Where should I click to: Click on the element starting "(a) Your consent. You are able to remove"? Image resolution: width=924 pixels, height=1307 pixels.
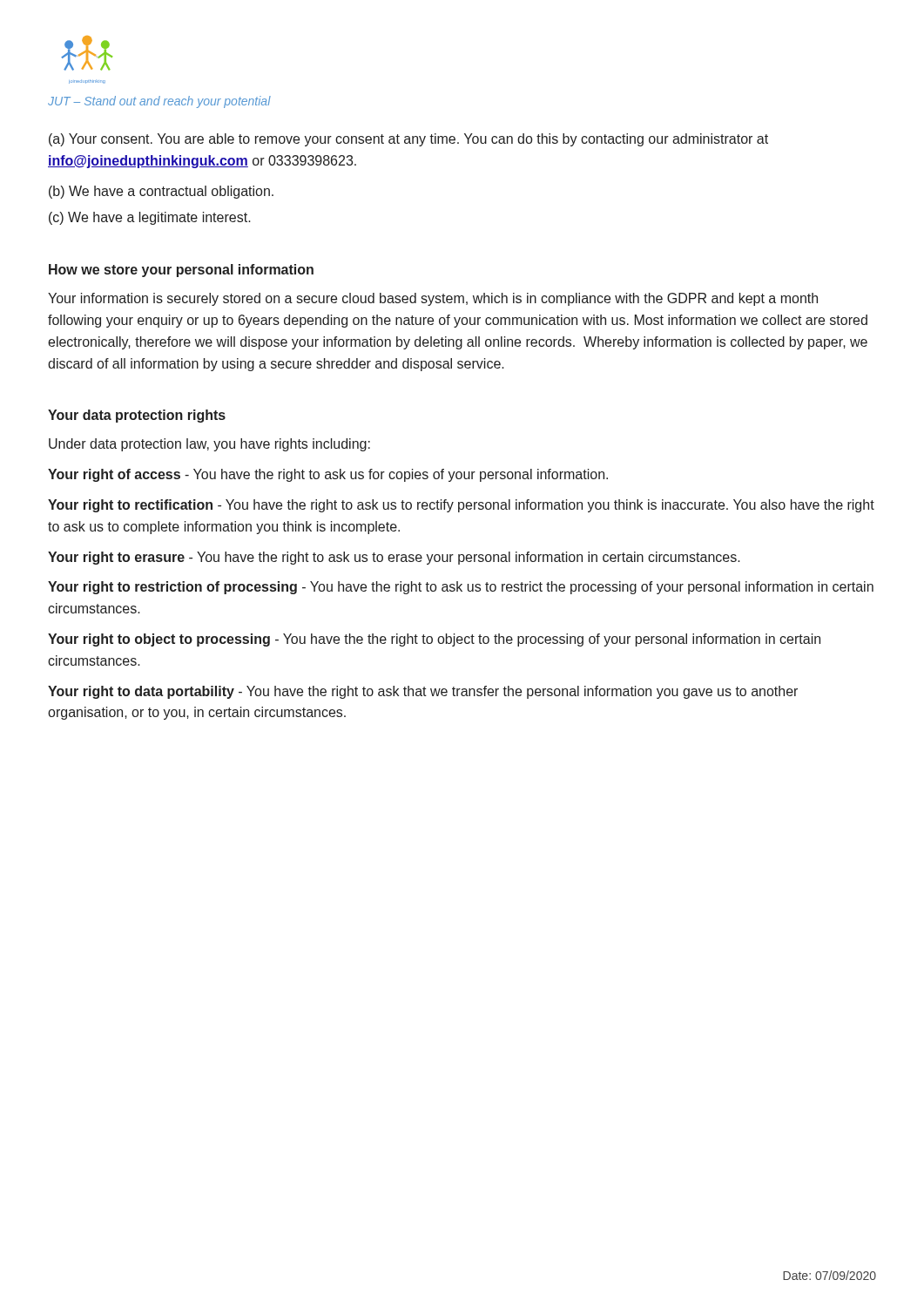coord(408,150)
